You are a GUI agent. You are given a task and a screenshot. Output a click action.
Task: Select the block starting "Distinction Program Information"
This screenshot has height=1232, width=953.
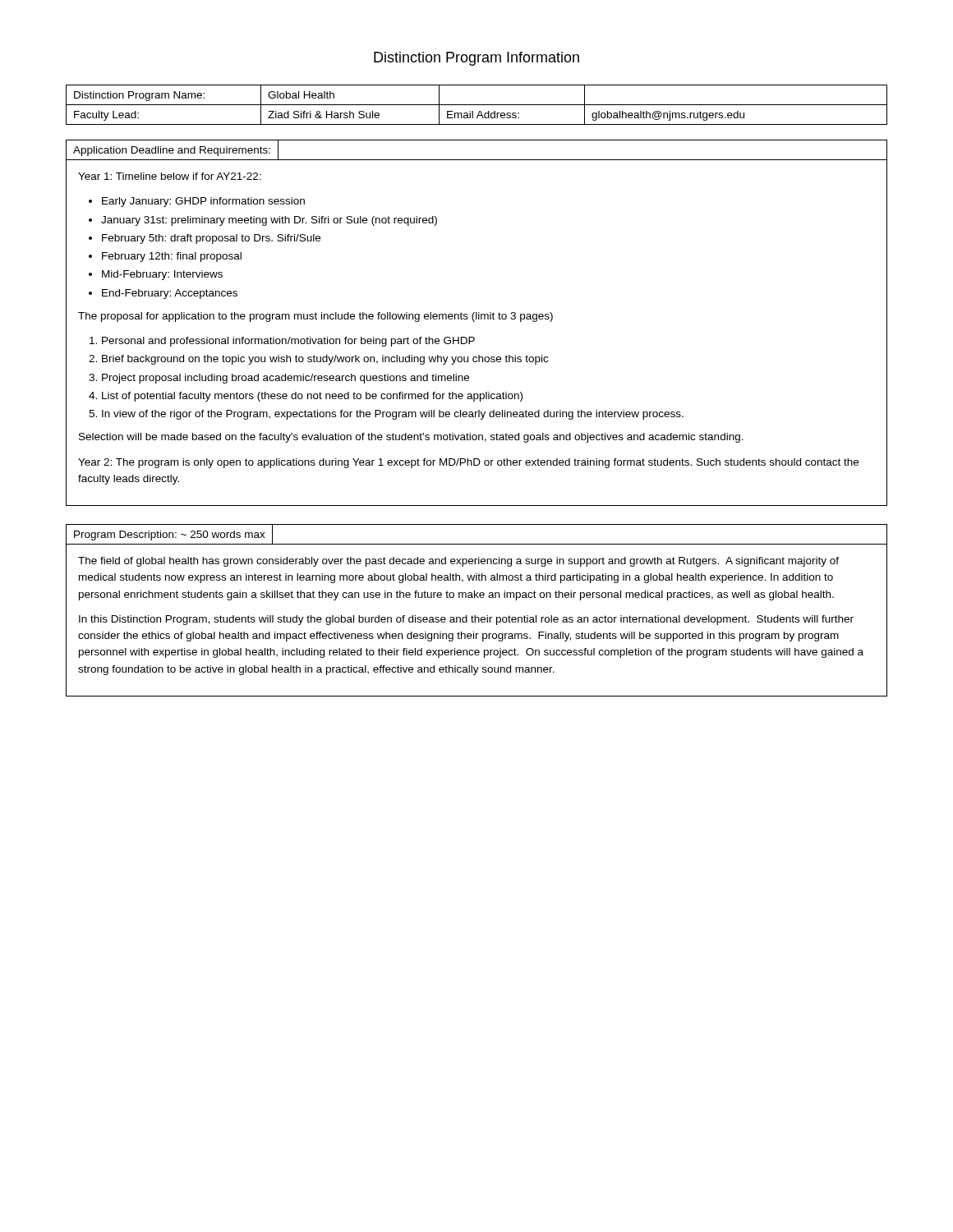pyautogui.click(x=476, y=57)
